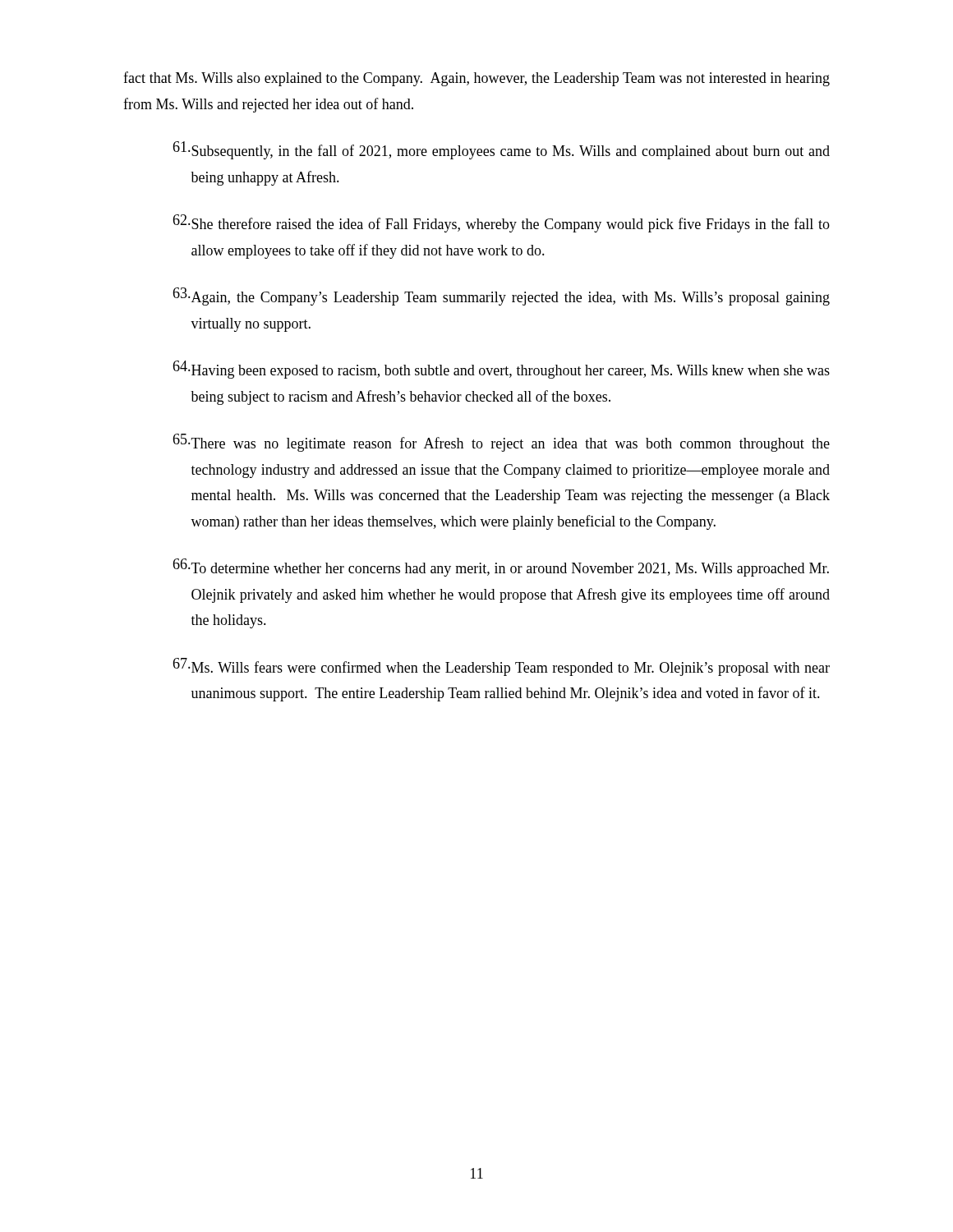Locate the text block starting "Having been exposed to racism, both subtle"

coord(476,384)
